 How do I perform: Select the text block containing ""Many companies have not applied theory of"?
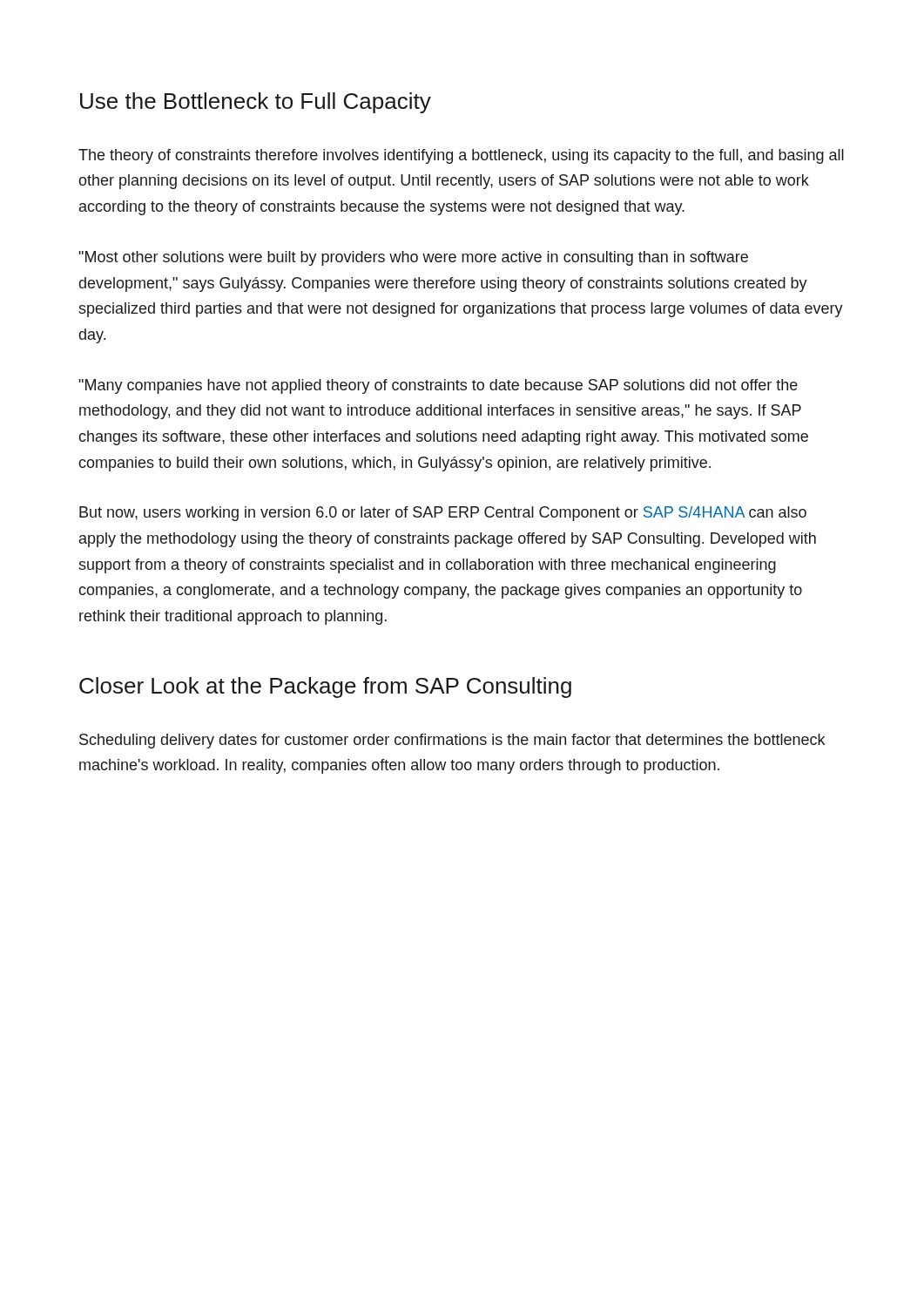tap(462, 424)
